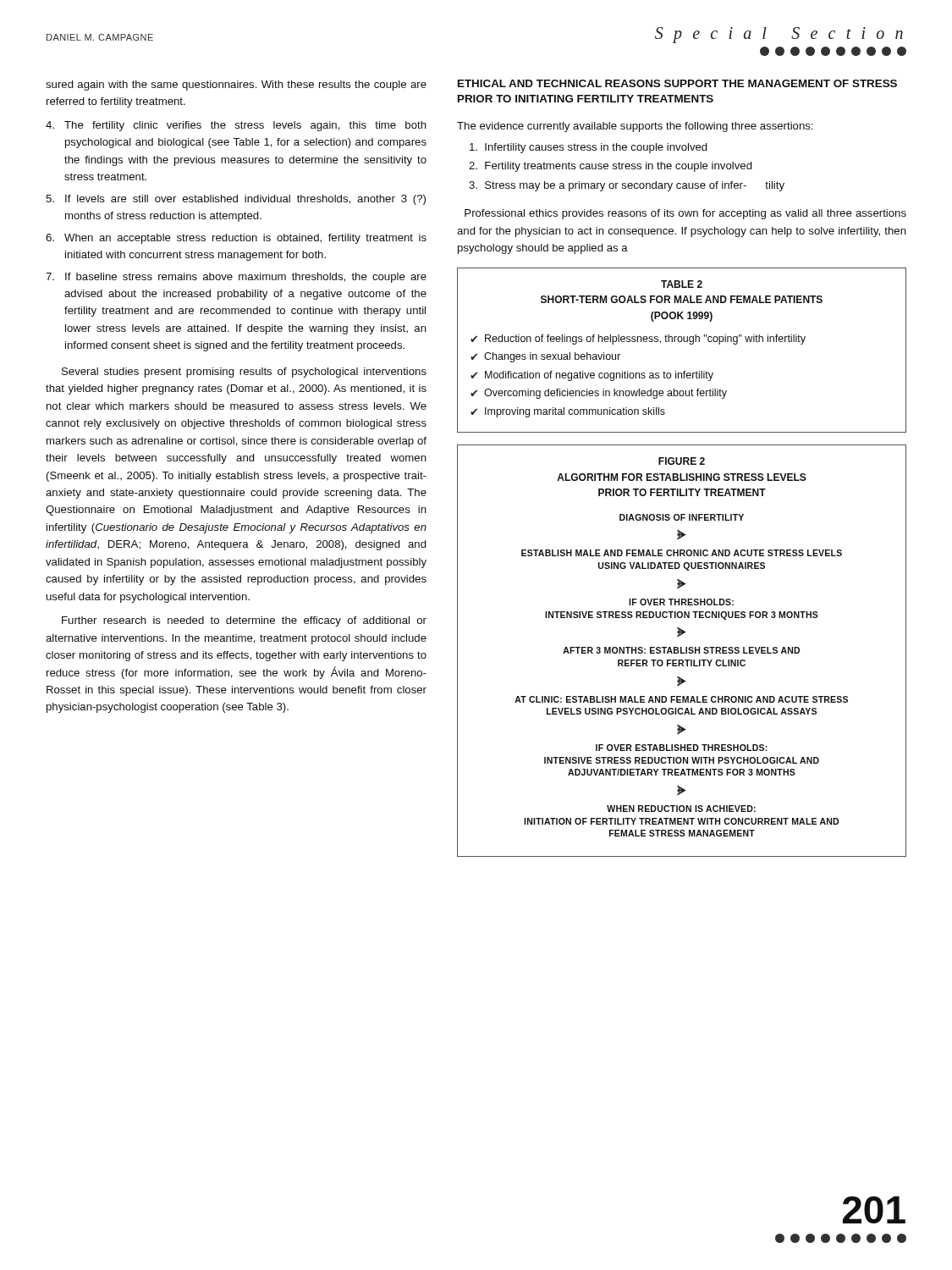952x1270 pixels.
Task: Locate the section header that reads "ETHICAL AND TECHNICAL"
Action: 677,91
